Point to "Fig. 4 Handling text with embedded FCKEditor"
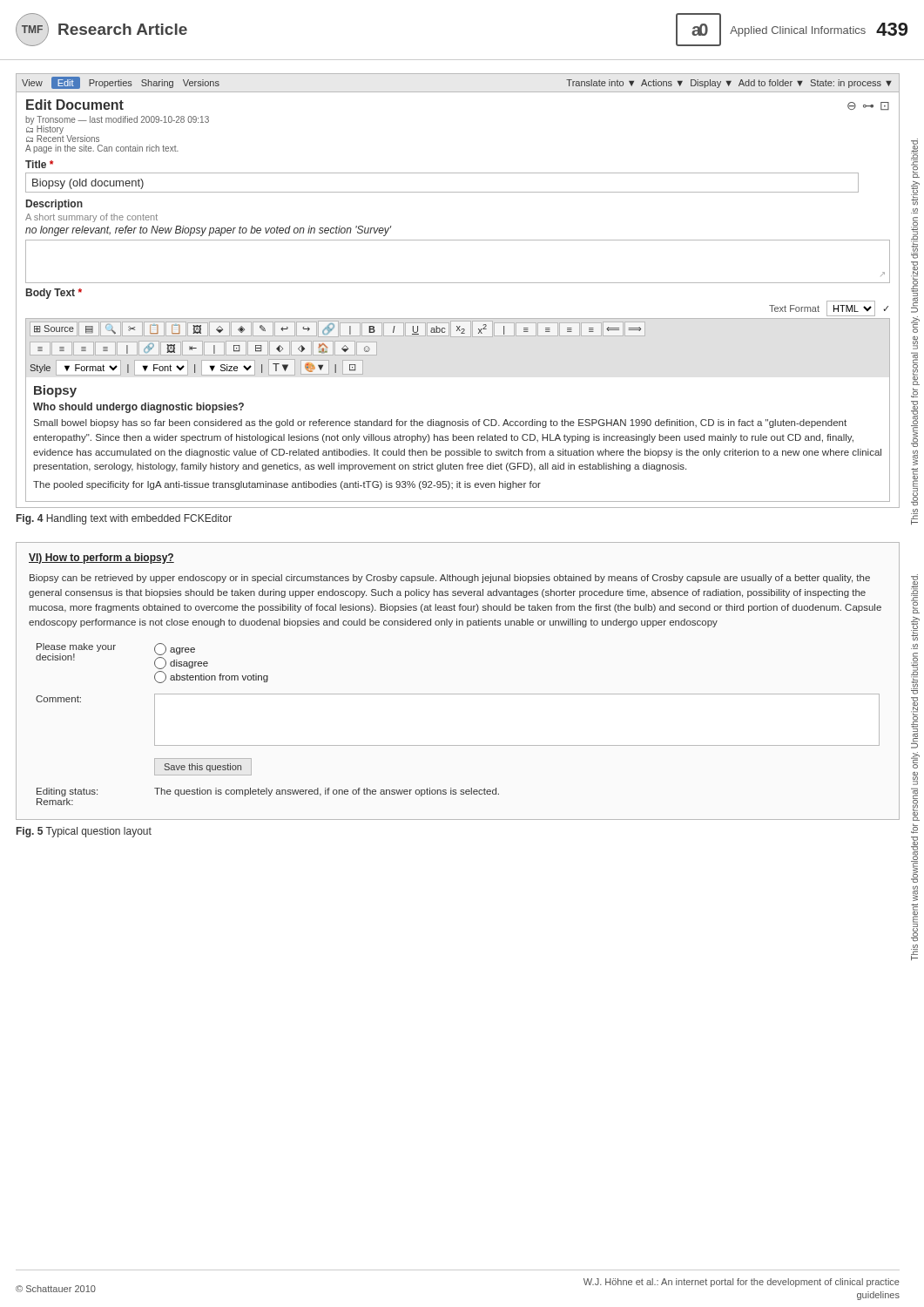 click(x=124, y=518)
